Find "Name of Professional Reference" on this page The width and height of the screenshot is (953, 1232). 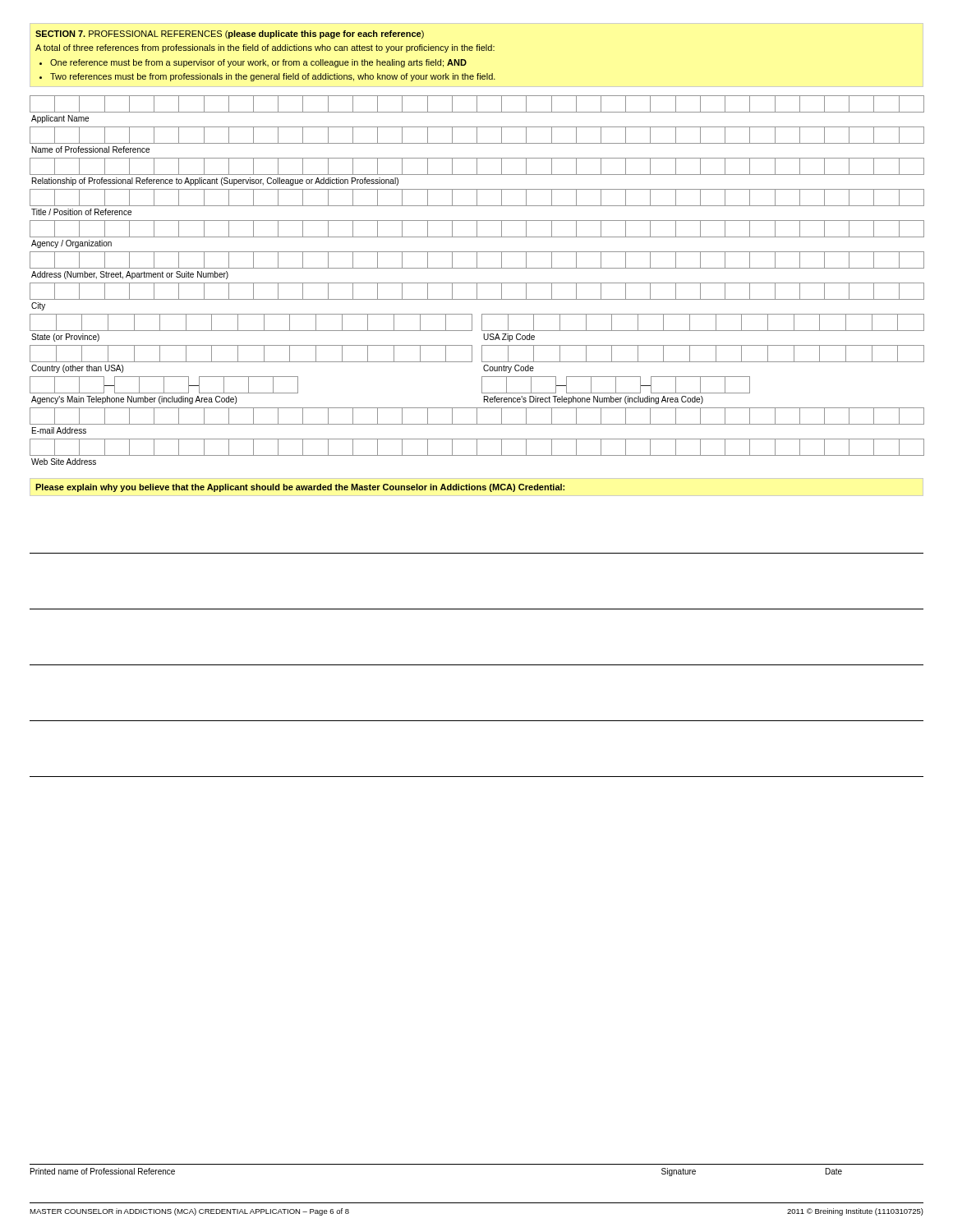[91, 150]
